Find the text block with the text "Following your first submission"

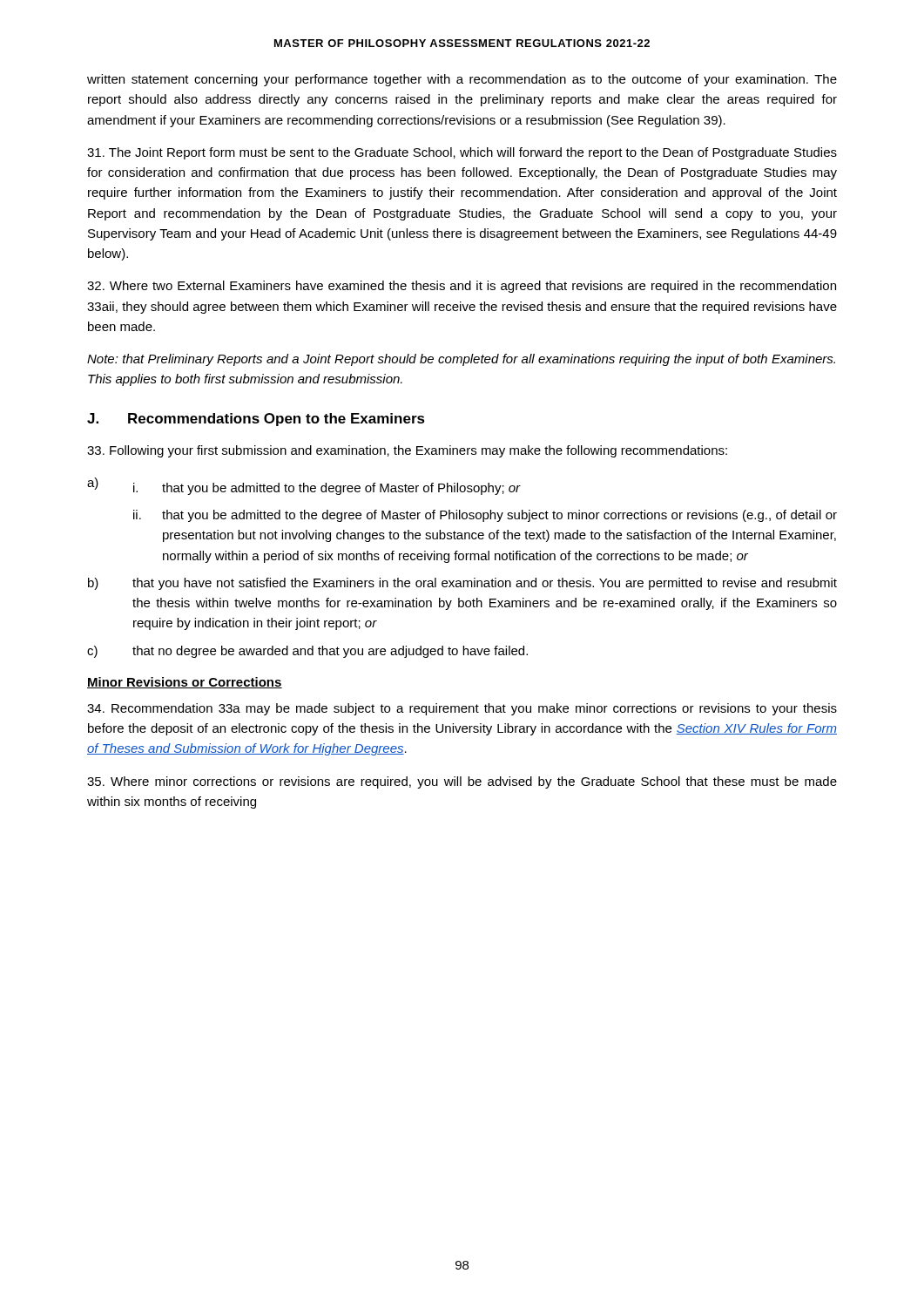pyautogui.click(x=462, y=450)
